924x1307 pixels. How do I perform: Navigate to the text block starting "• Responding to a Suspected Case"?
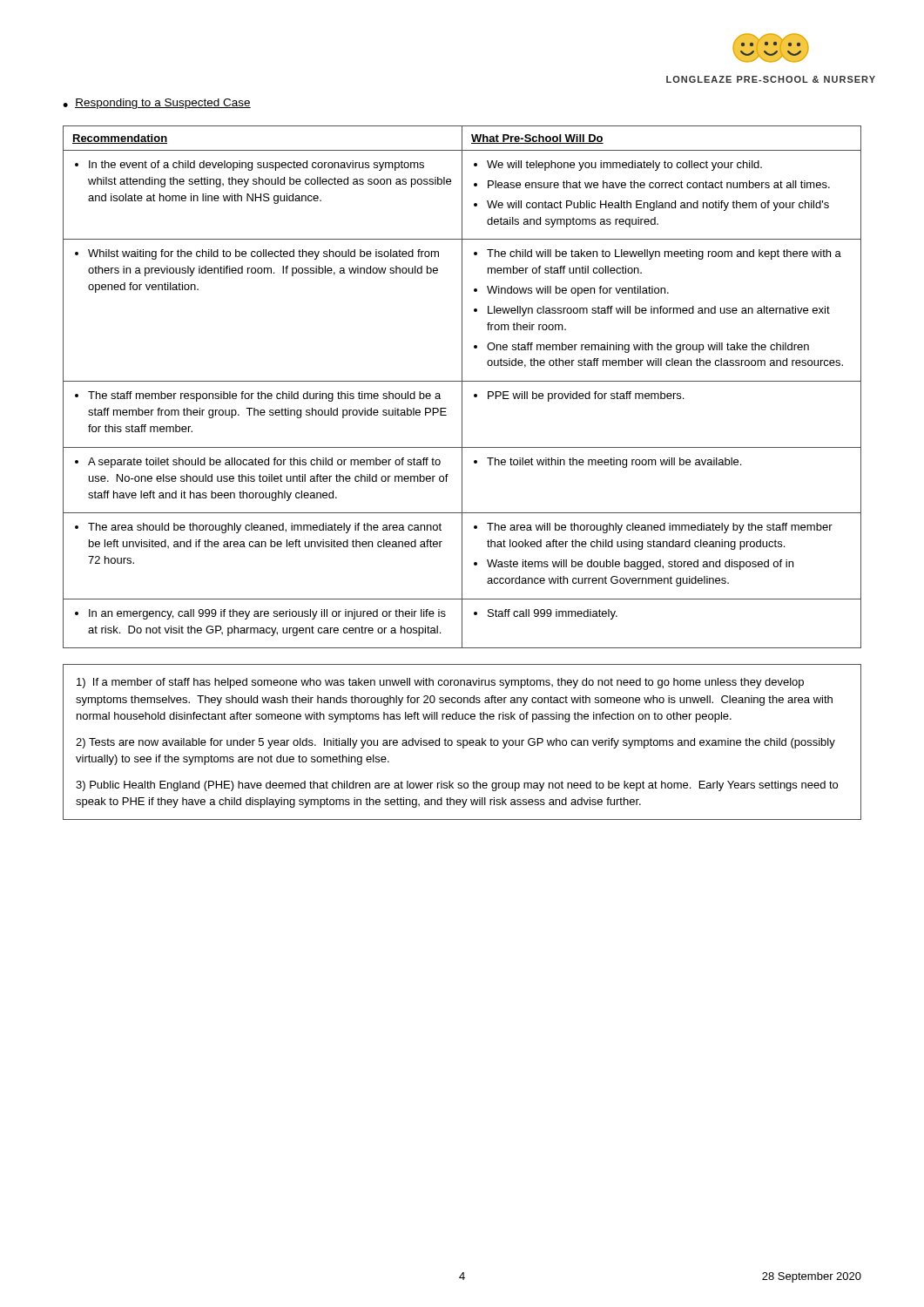point(157,105)
